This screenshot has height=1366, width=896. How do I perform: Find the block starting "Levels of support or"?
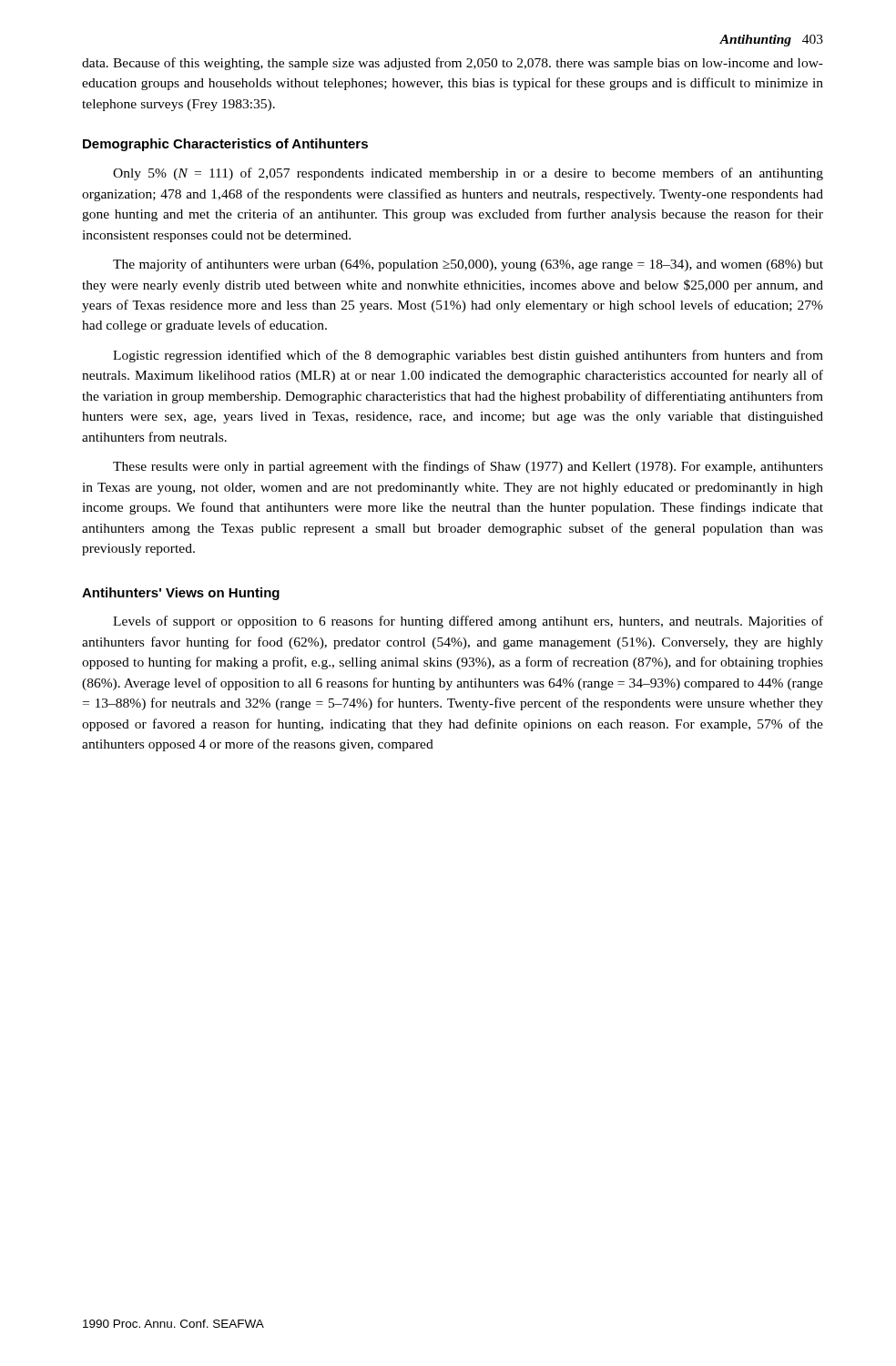(453, 682)
